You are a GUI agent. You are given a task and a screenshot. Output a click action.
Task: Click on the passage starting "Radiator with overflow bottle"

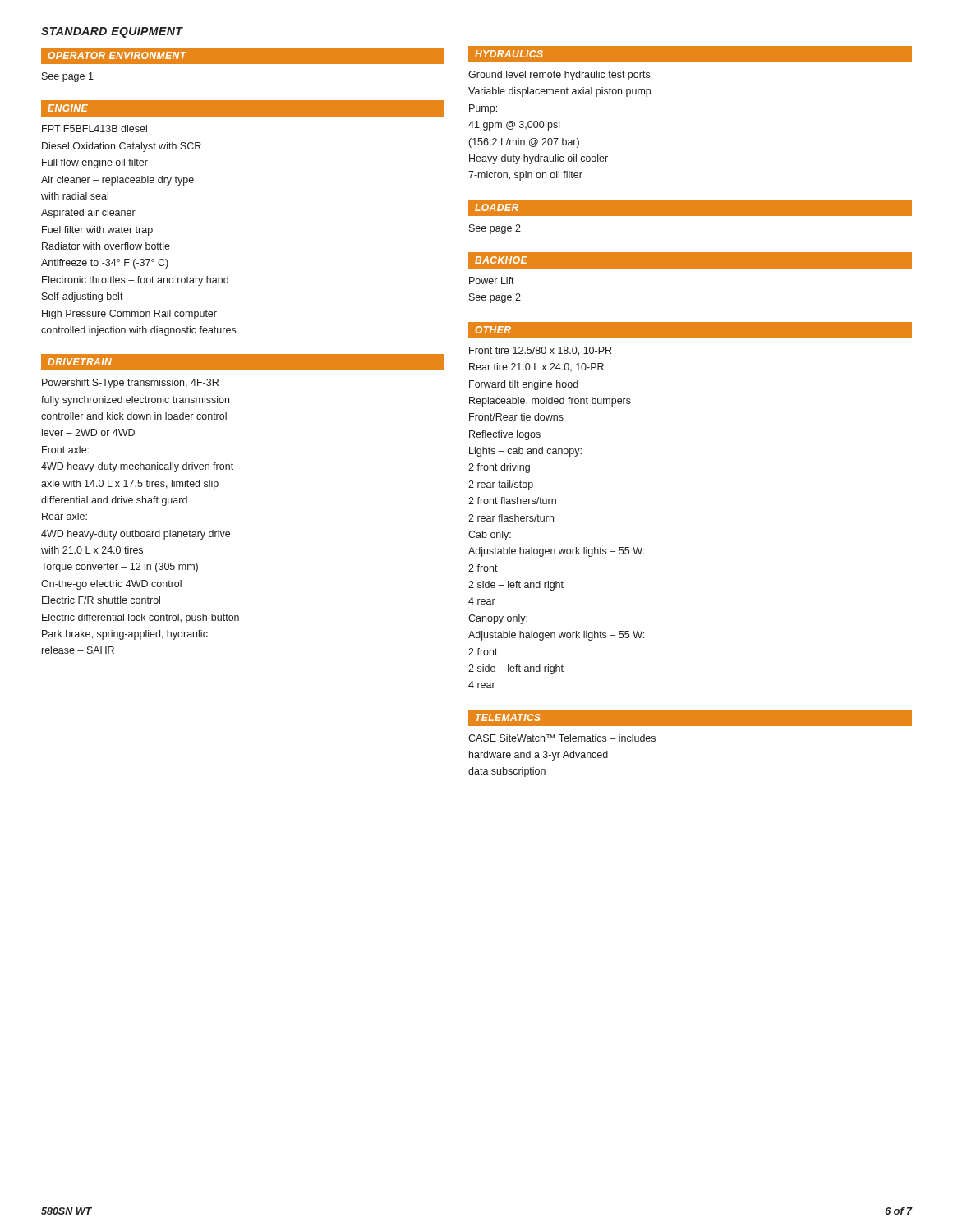tap(106, 246)
